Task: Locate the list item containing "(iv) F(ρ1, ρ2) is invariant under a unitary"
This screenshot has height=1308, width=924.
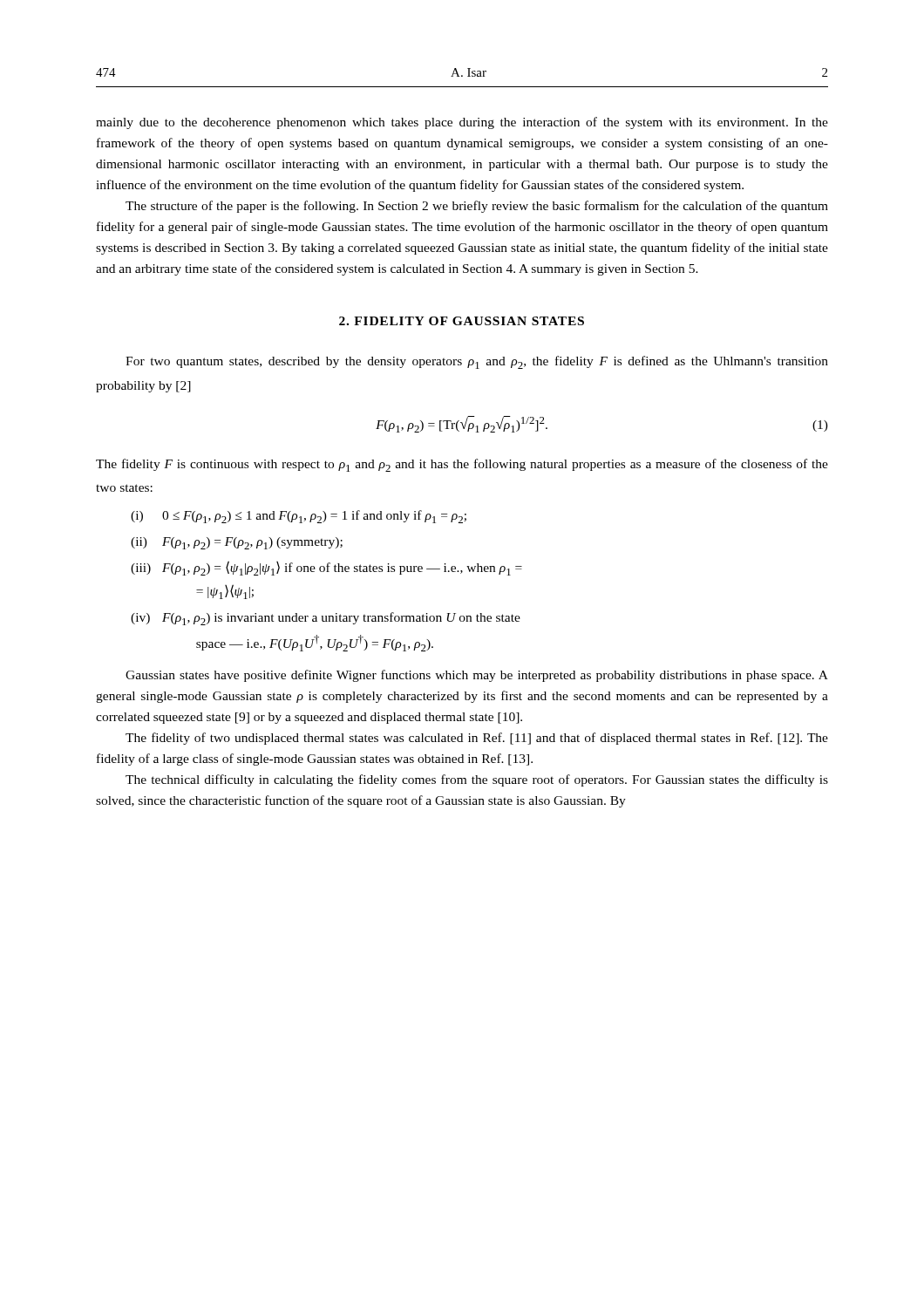Action: [479, 632]
